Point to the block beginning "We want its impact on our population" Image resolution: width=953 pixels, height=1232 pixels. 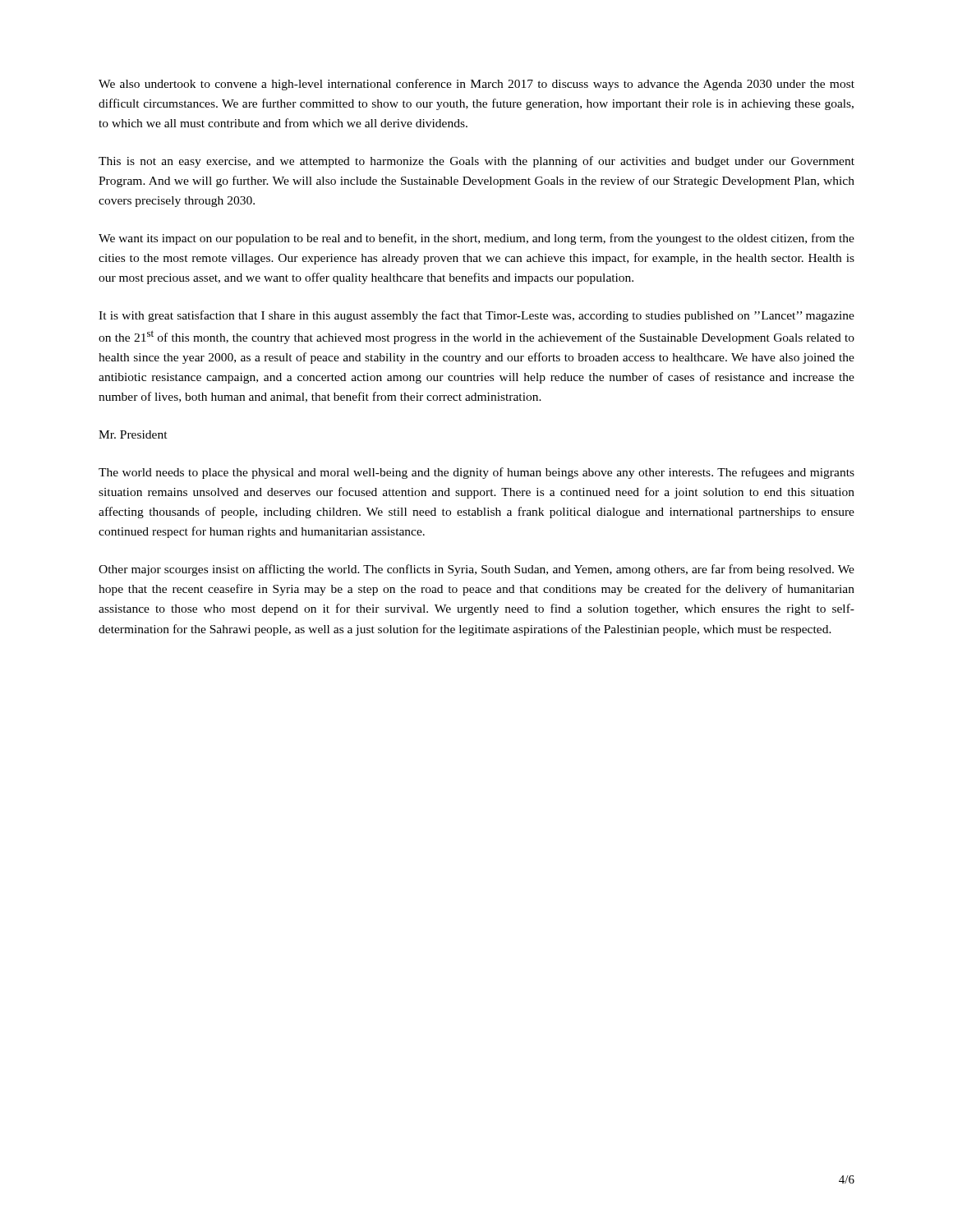point(476,258)
